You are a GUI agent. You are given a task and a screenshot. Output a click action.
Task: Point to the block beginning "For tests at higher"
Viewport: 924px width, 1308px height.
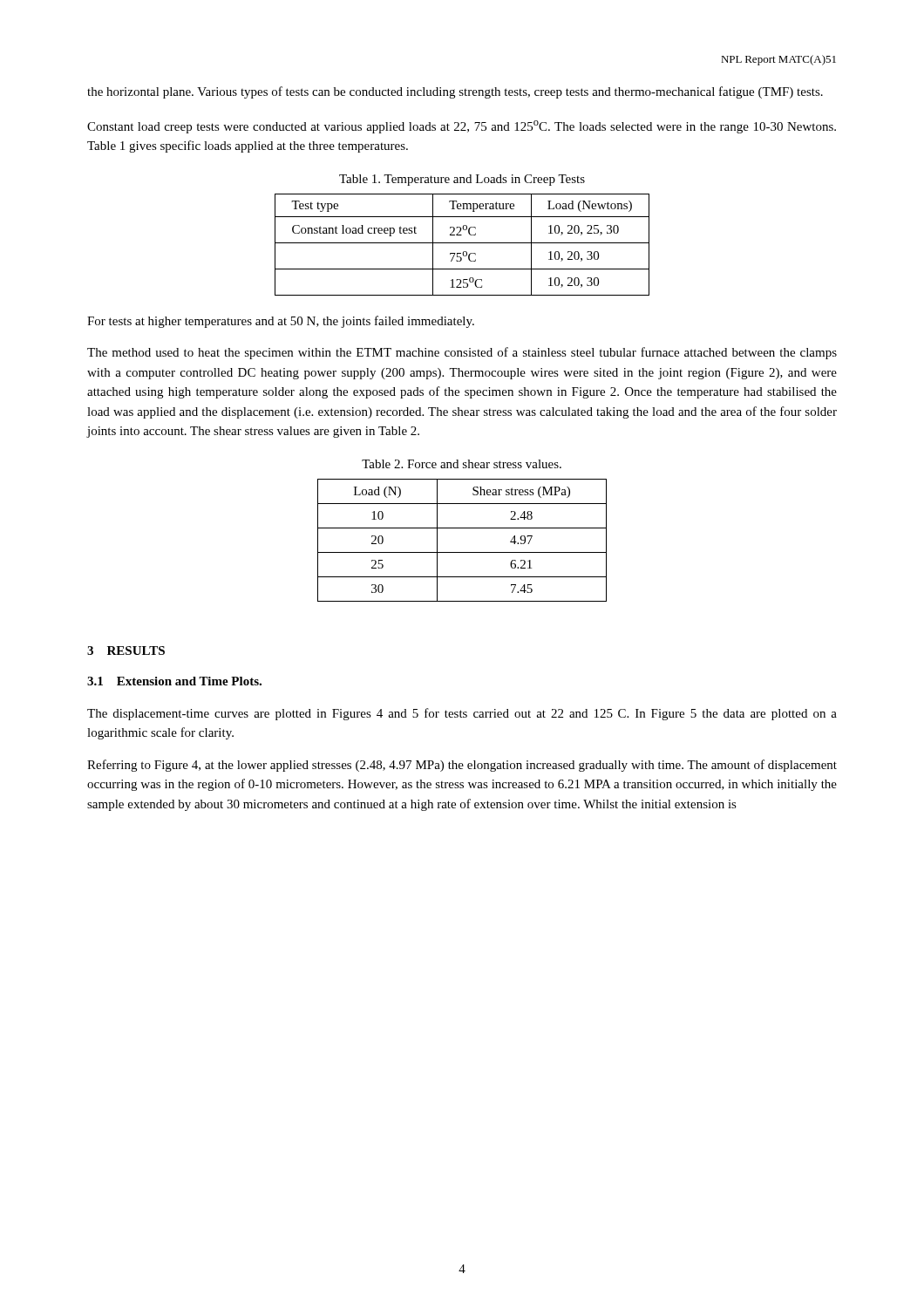(281, 320)
